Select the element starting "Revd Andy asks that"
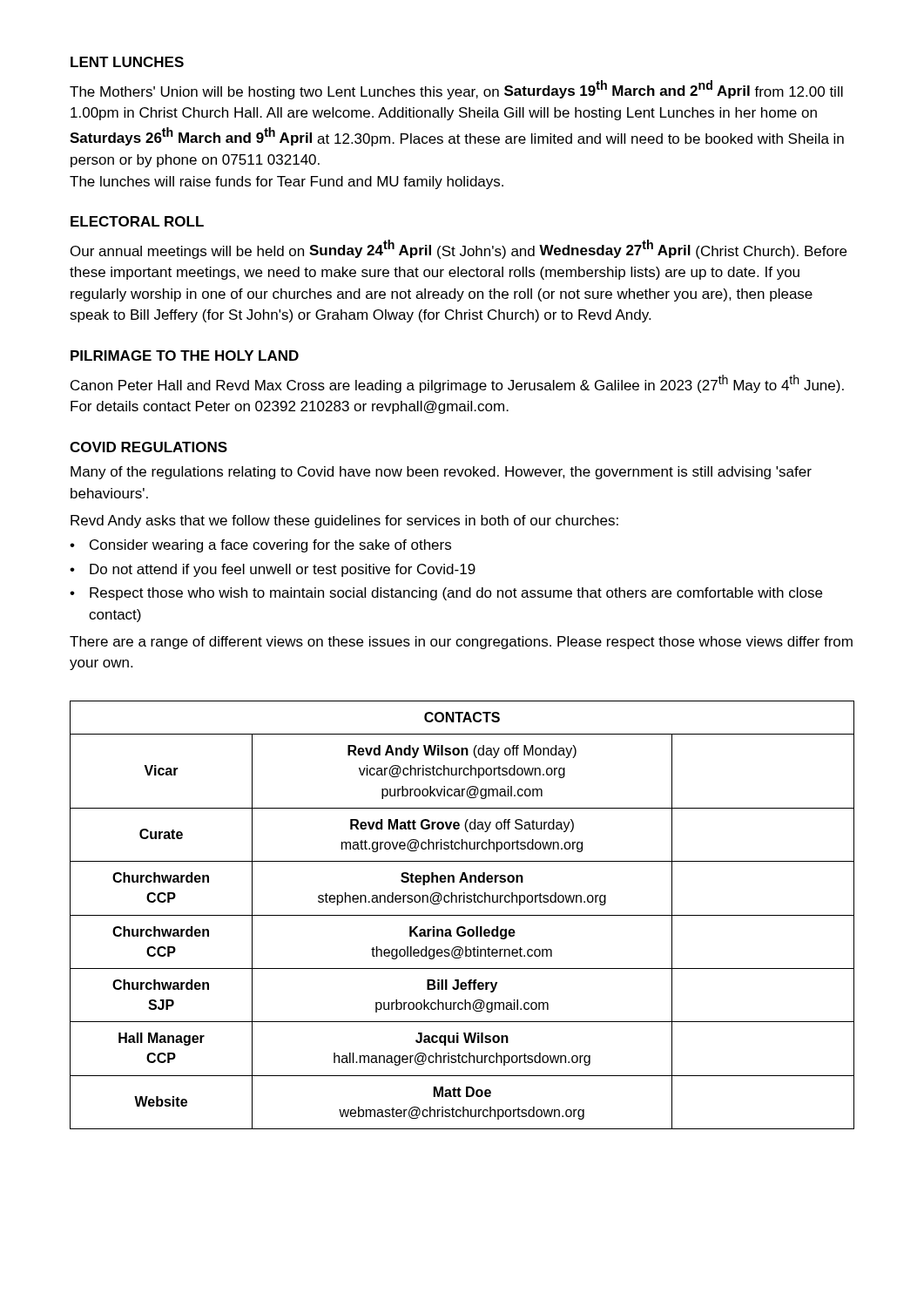The height and width of the screenshot is (1307, 924). pos(345,520)
